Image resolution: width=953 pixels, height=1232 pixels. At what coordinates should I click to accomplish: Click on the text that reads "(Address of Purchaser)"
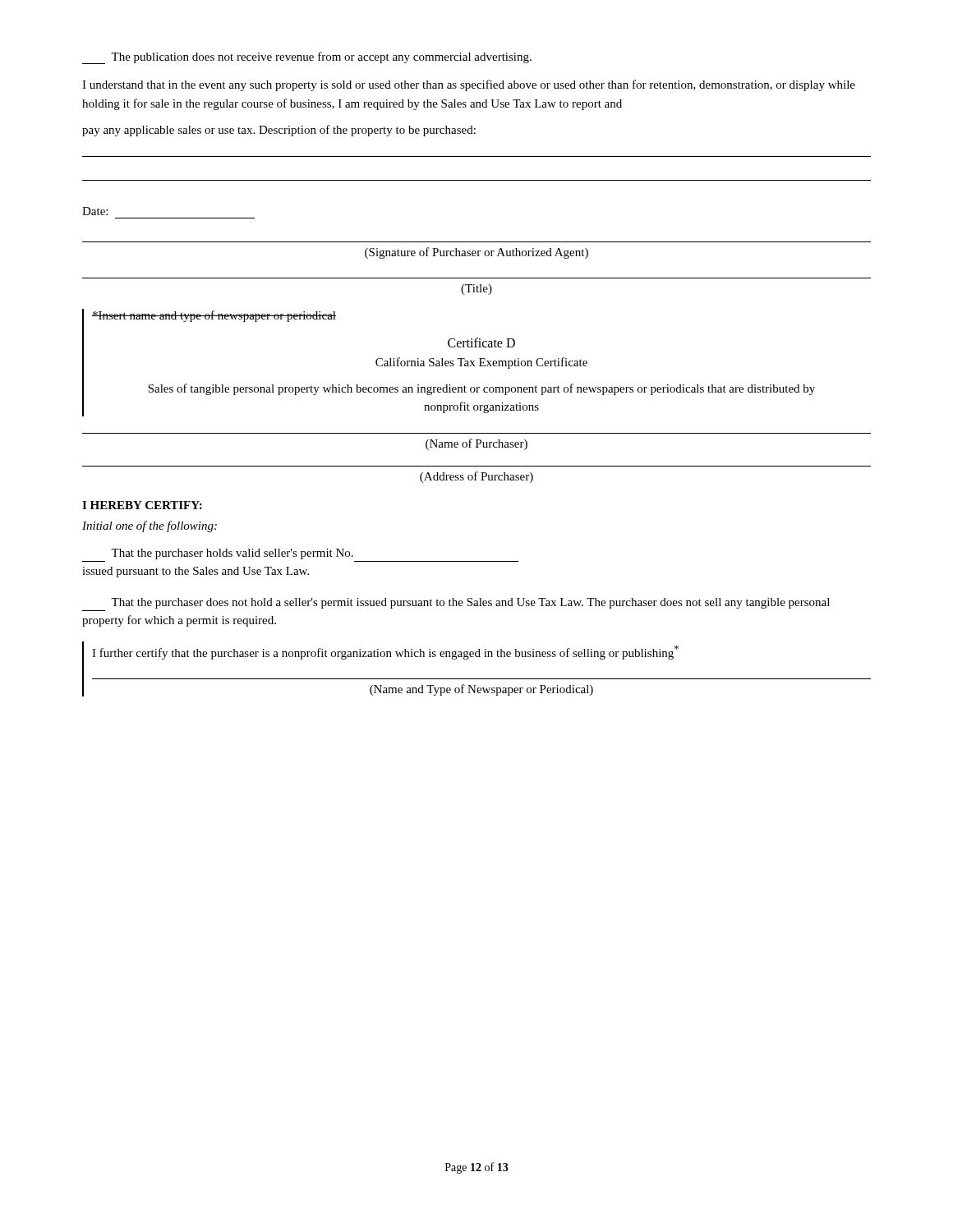476,476
